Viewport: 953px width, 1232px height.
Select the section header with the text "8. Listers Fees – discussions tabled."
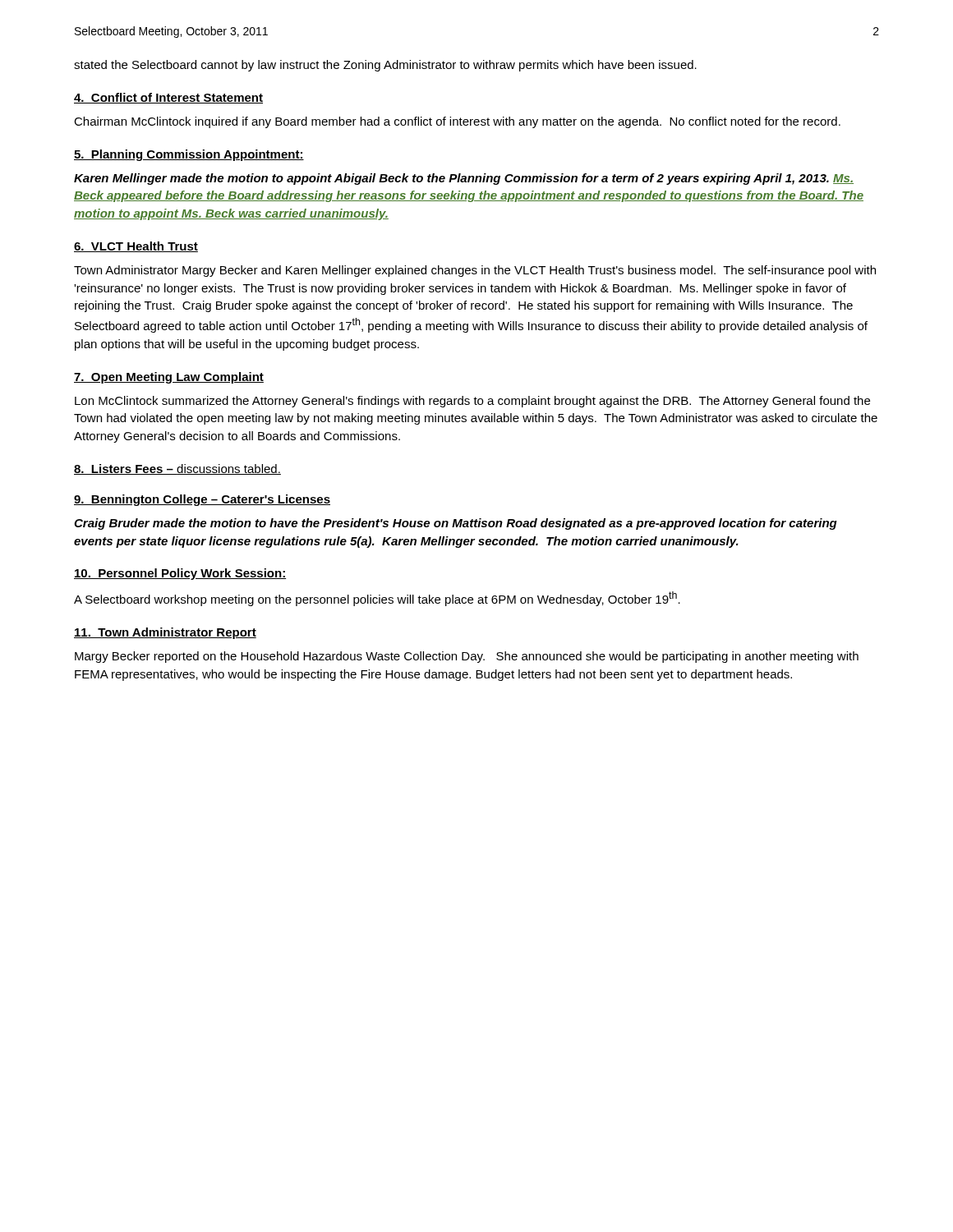click(x=177, y=468)
